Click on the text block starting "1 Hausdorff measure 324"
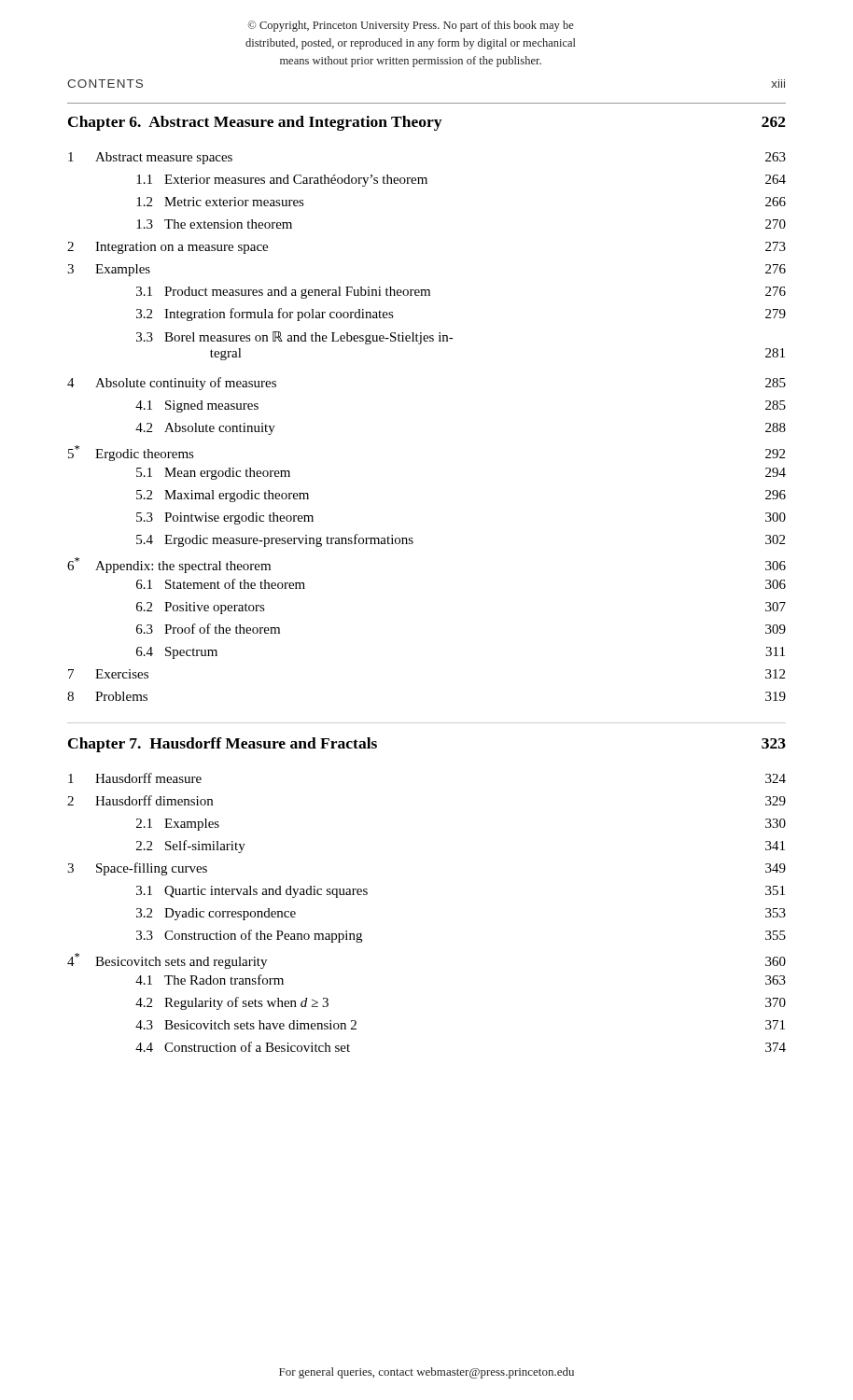The height and width of the screenshot is (1400, 853). click(x=145, y=778)
